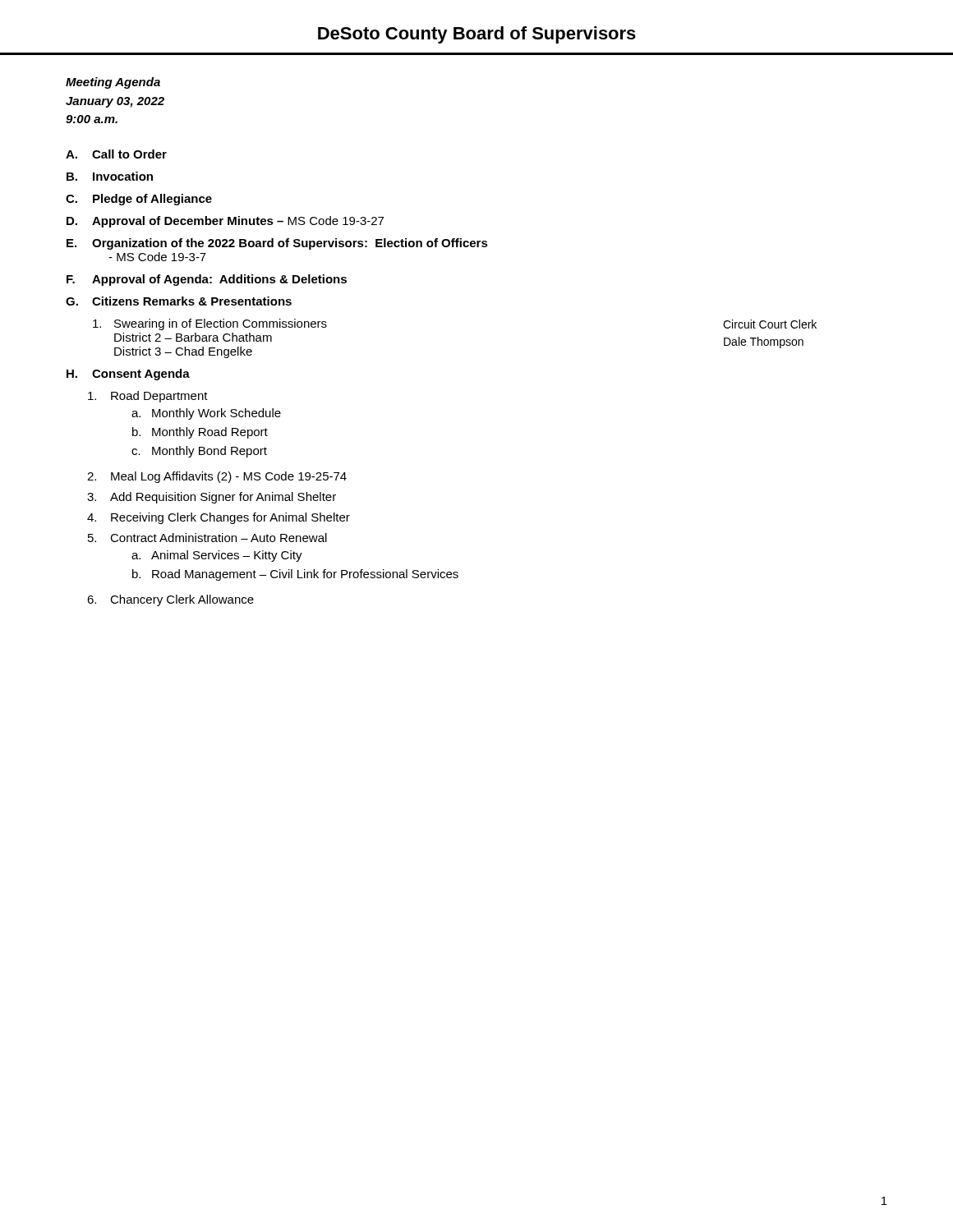Locate the region starting "C. Pledge of Allegiance"
The width and height of the screenshot is (953, 1232).
[139, 200]
